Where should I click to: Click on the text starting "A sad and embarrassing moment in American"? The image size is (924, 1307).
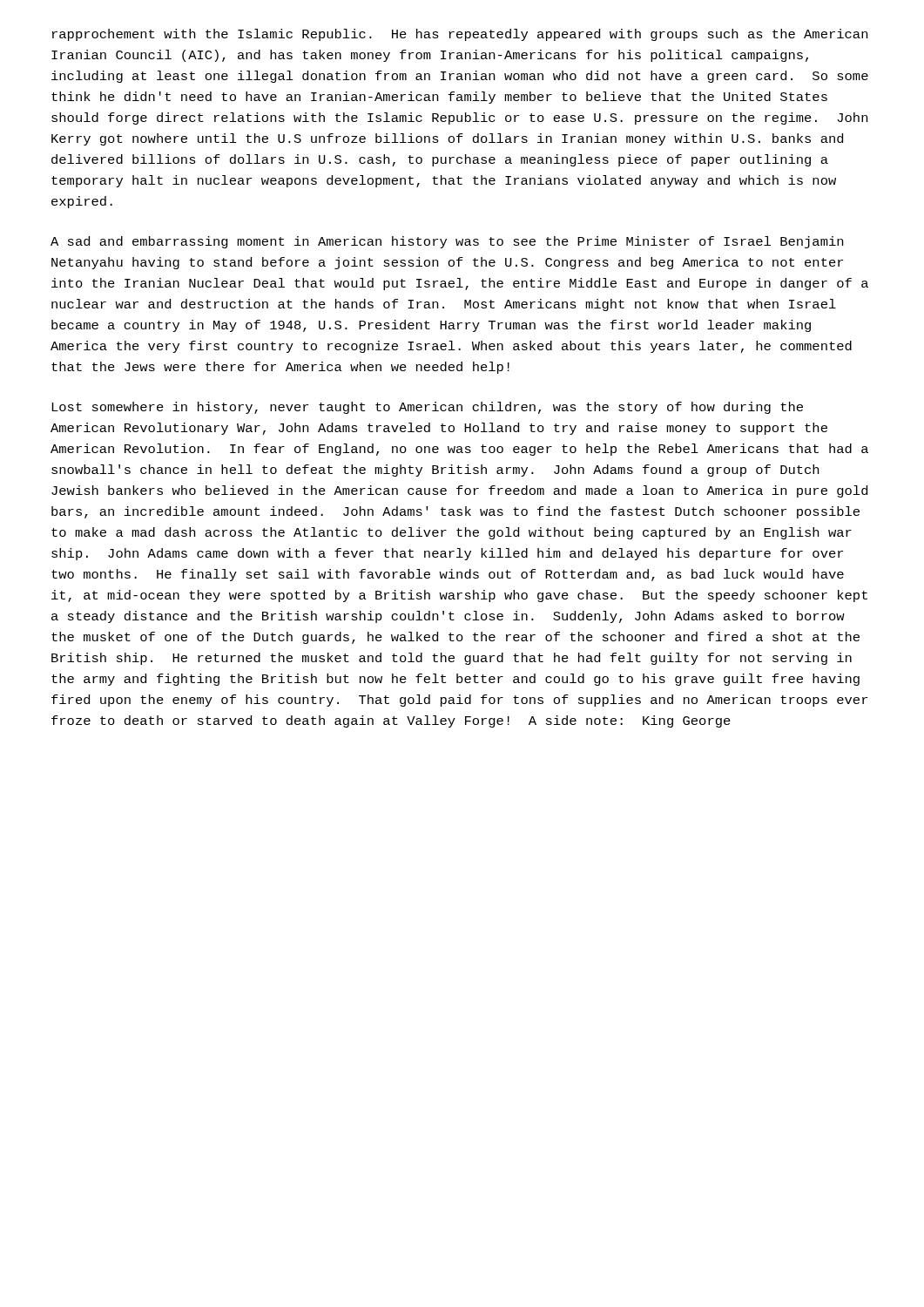pyautogui.click(x=460, y=305)
